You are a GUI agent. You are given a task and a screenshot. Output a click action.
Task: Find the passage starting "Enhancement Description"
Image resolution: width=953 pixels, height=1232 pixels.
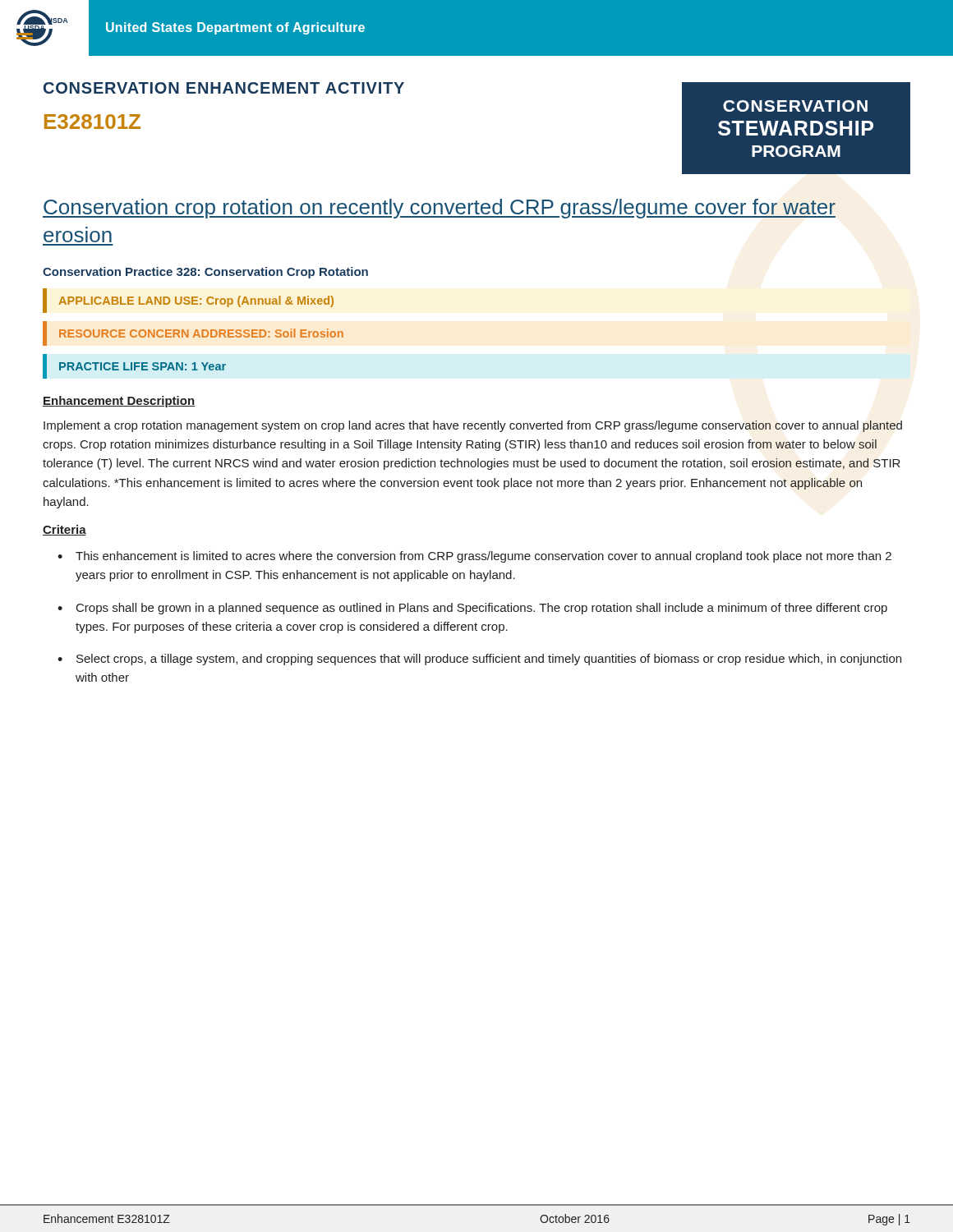tap(119, 400)
